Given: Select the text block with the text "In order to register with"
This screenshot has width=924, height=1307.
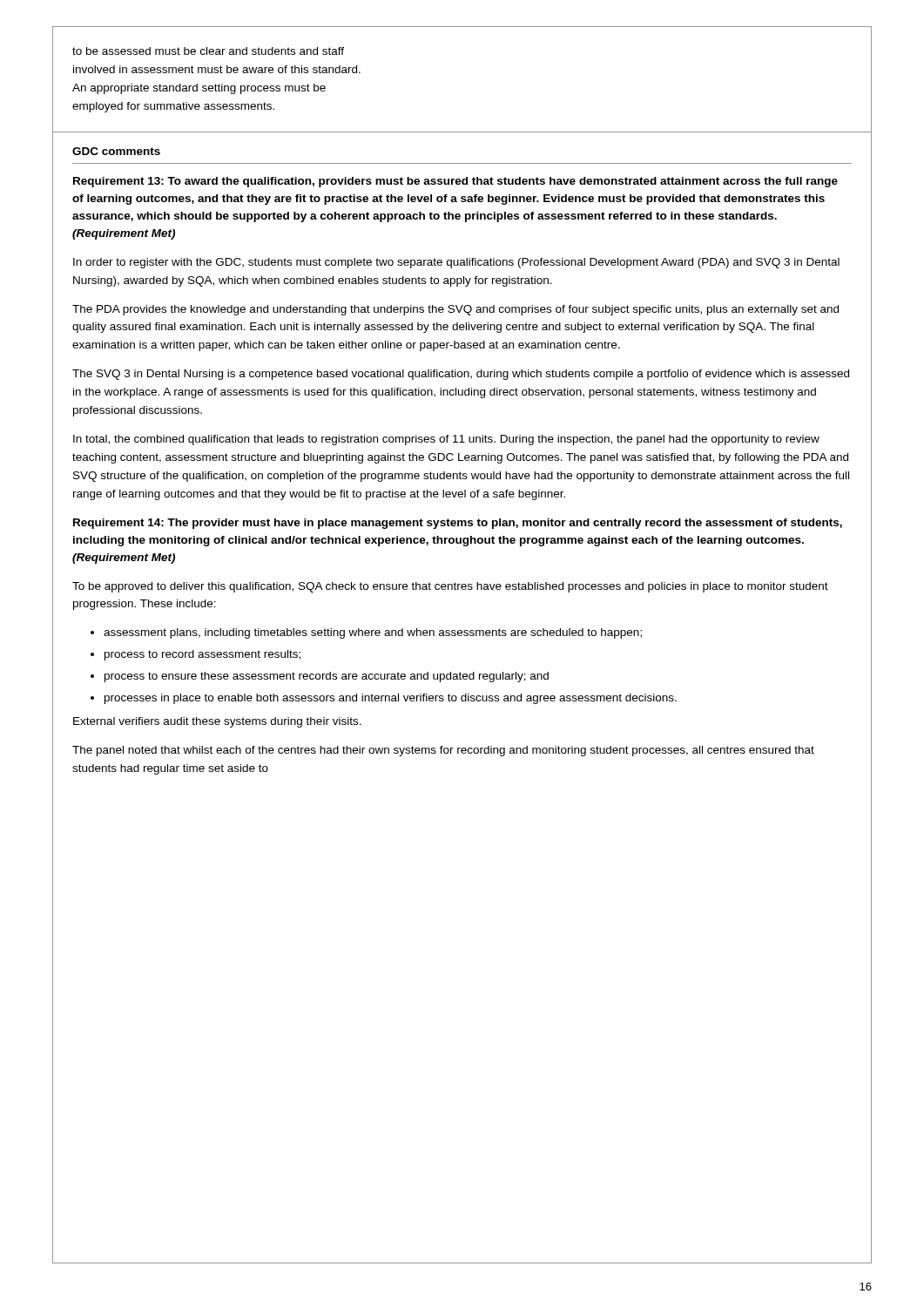Looking at the screenshot, I should (x=456, y=271).
